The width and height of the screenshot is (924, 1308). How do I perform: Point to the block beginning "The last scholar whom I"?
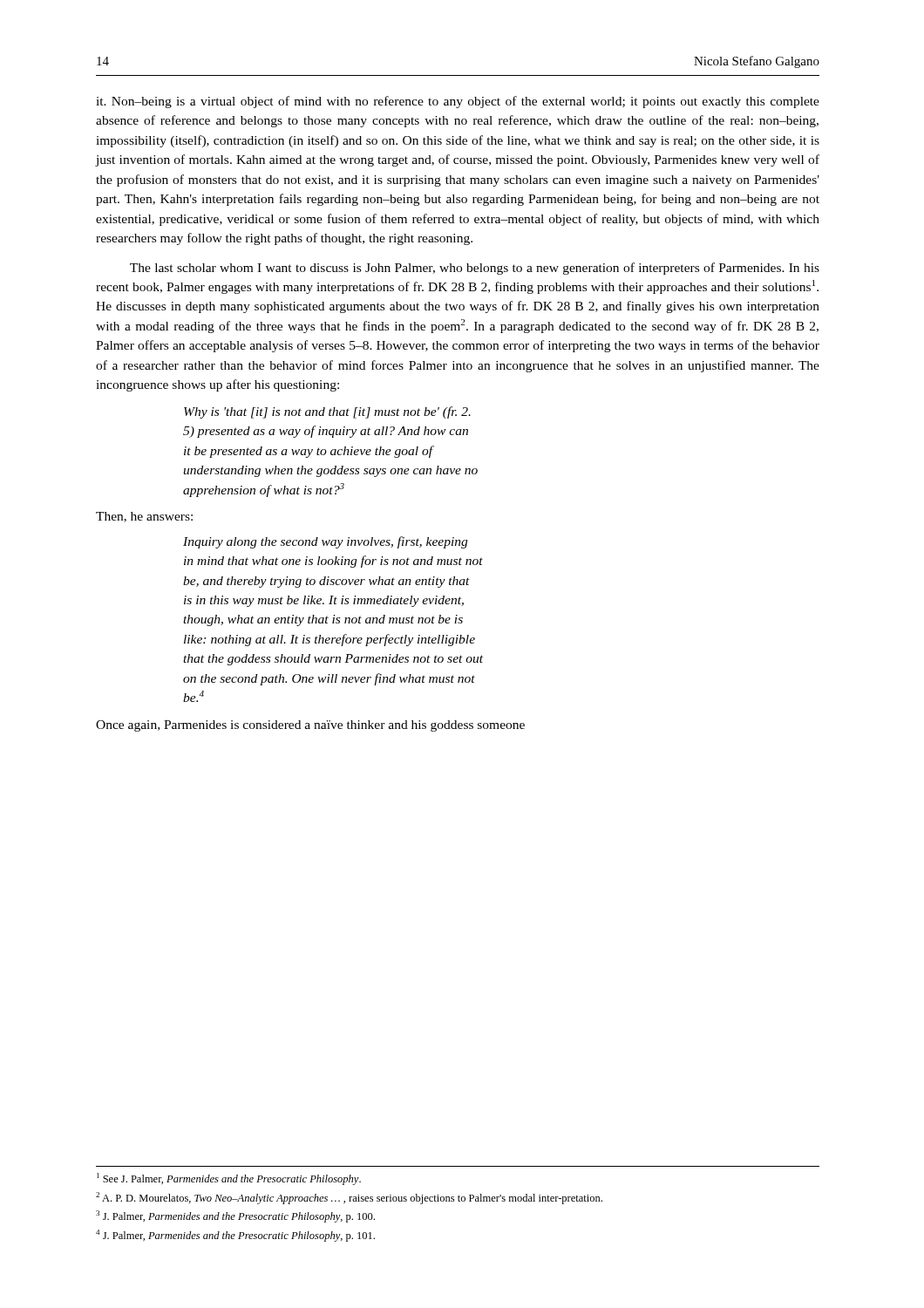458,326
